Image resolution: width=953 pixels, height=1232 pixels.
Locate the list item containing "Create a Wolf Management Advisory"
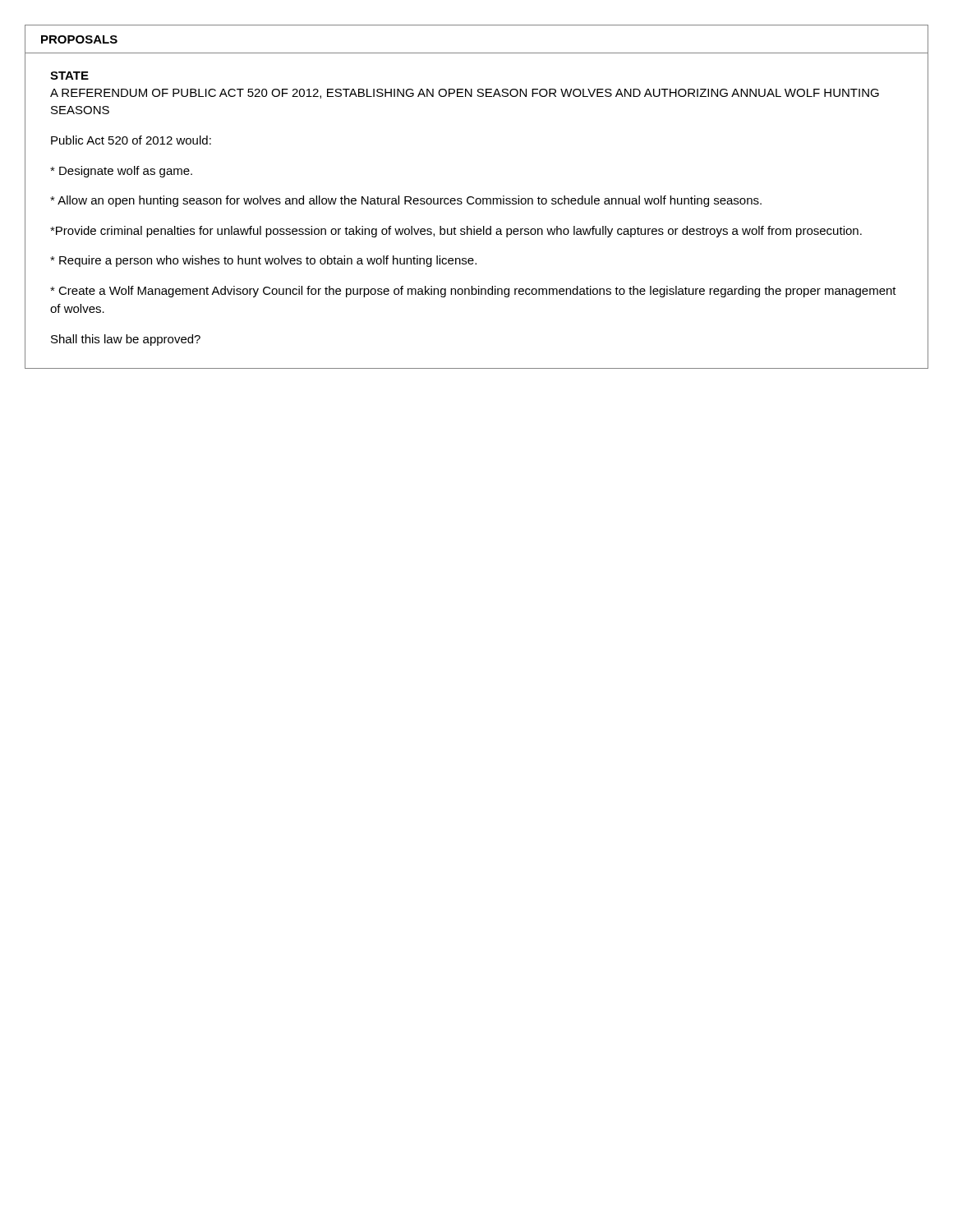(x=473, y=299)
